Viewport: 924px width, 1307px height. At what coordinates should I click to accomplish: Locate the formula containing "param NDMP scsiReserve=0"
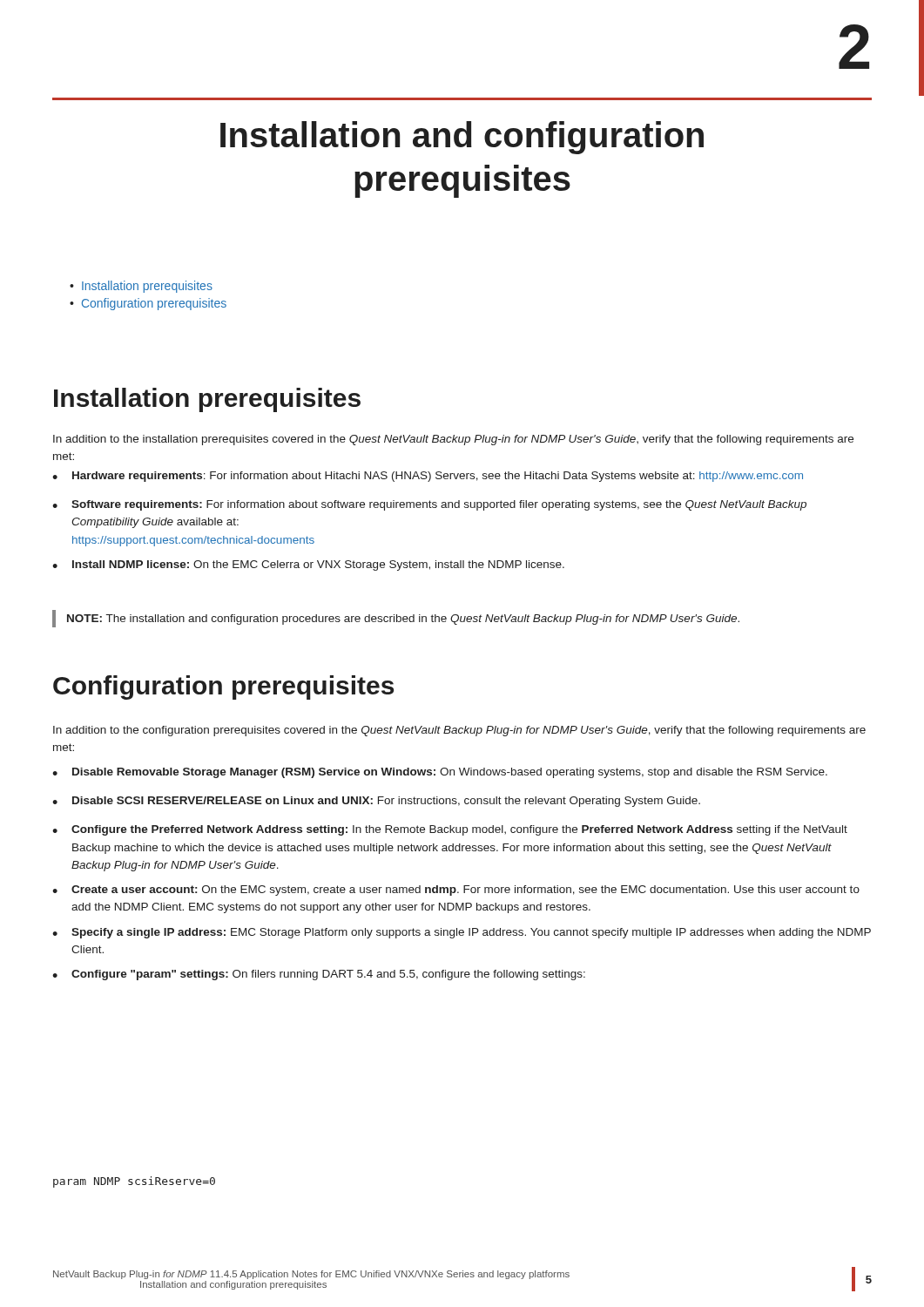[134, 1181]
